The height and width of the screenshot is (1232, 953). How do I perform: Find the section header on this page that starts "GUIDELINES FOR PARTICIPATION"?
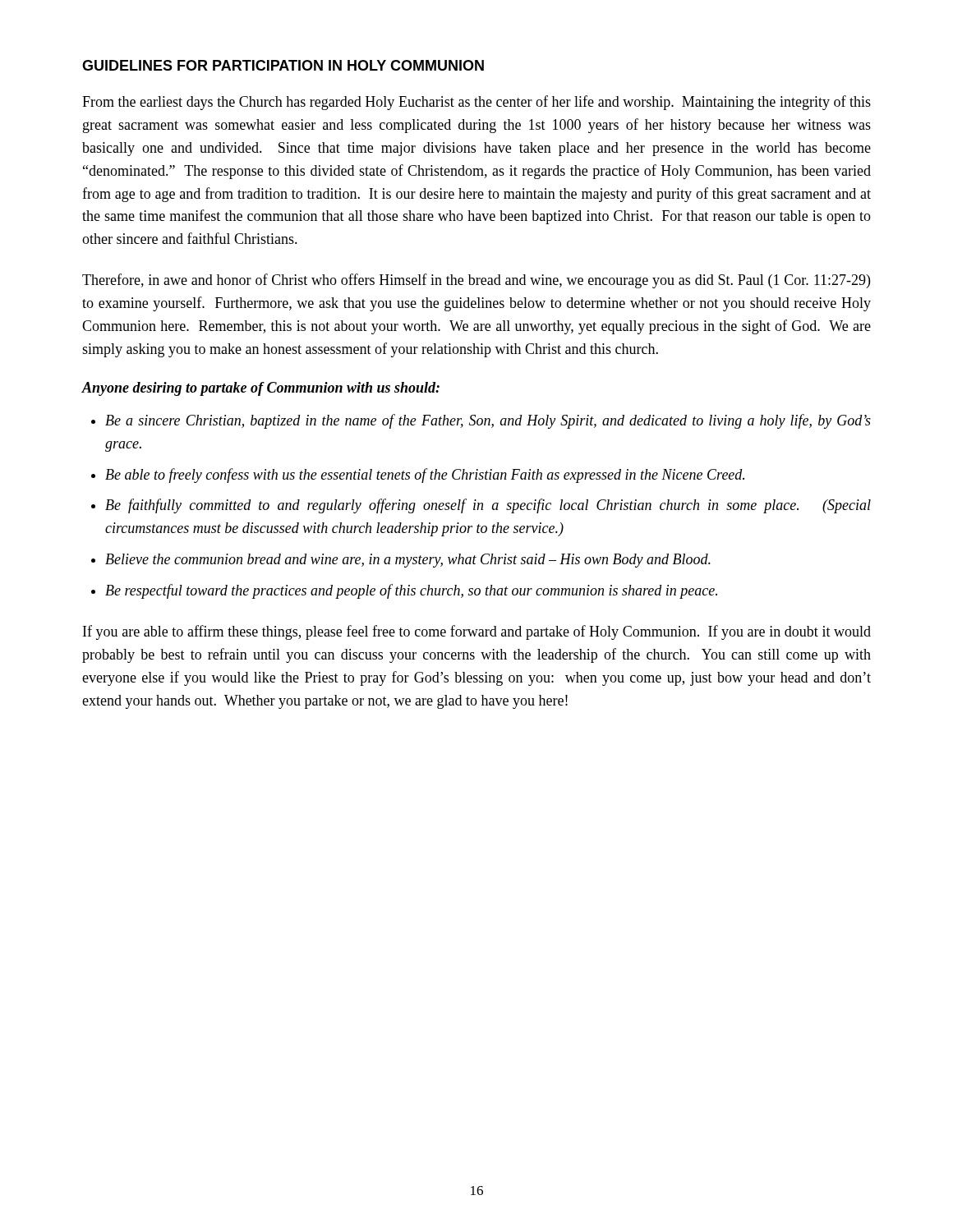283,66
